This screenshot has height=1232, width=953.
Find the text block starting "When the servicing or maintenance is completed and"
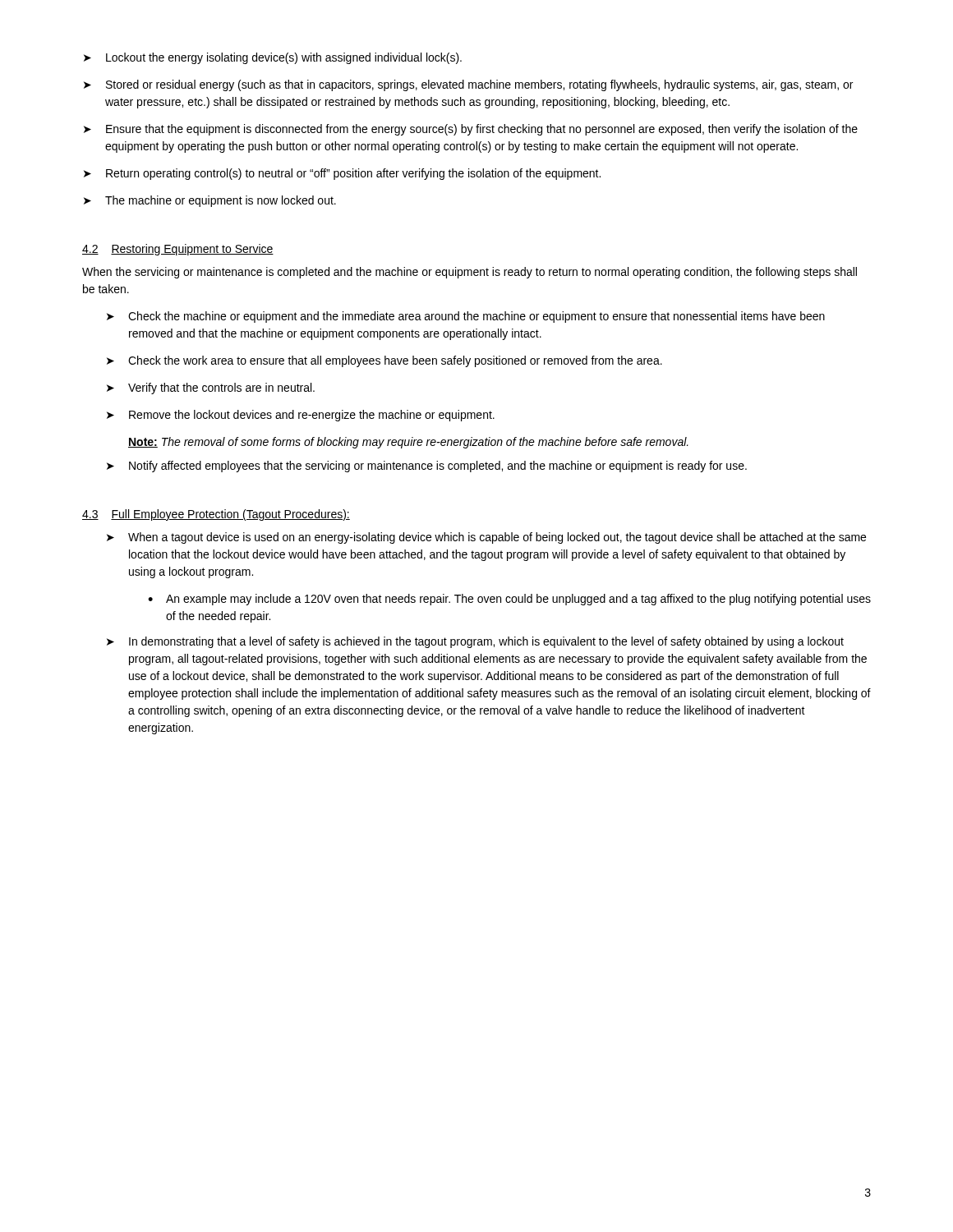(x=470, y=280)
